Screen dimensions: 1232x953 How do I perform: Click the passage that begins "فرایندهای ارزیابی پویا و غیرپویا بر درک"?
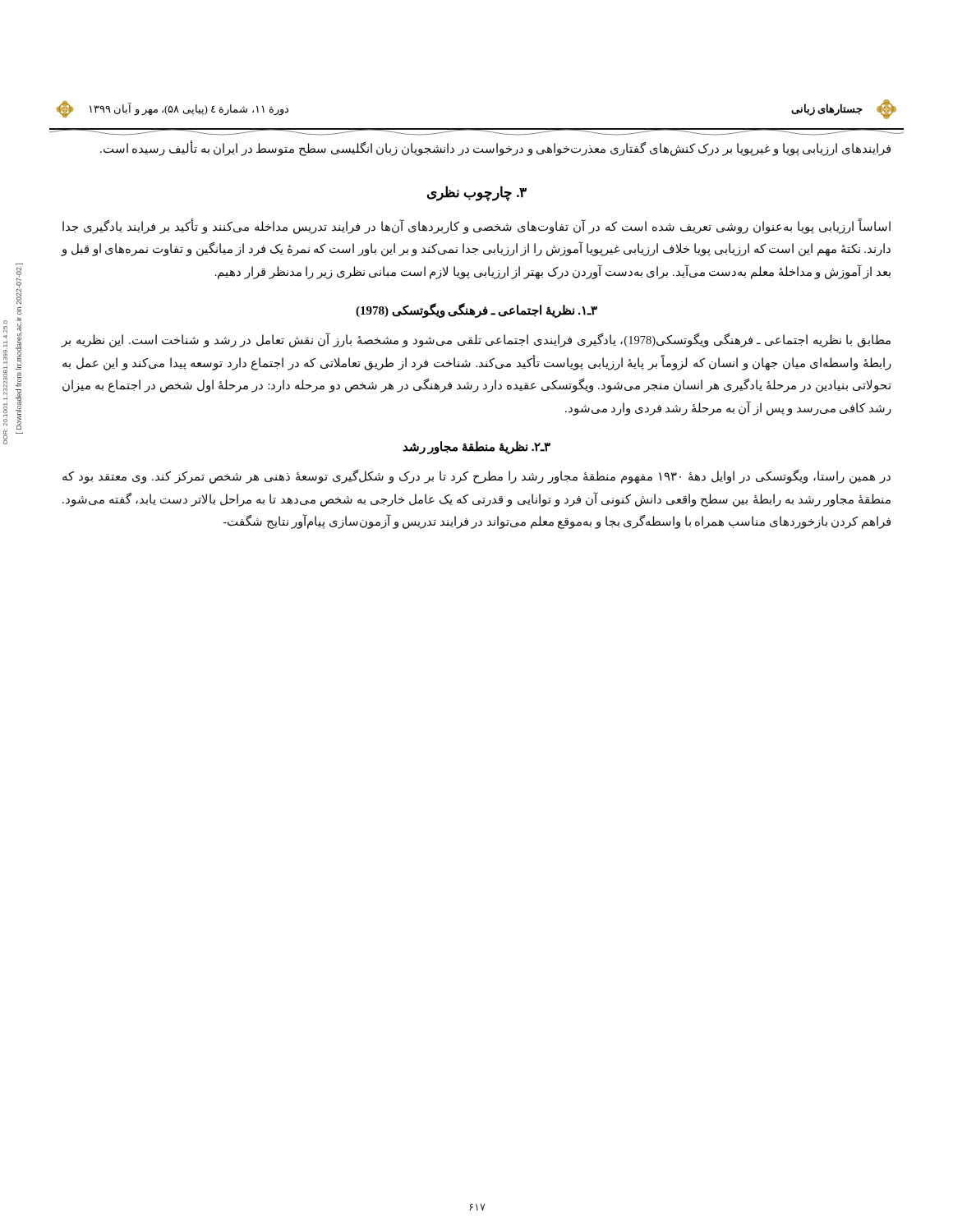click(495, 149)
